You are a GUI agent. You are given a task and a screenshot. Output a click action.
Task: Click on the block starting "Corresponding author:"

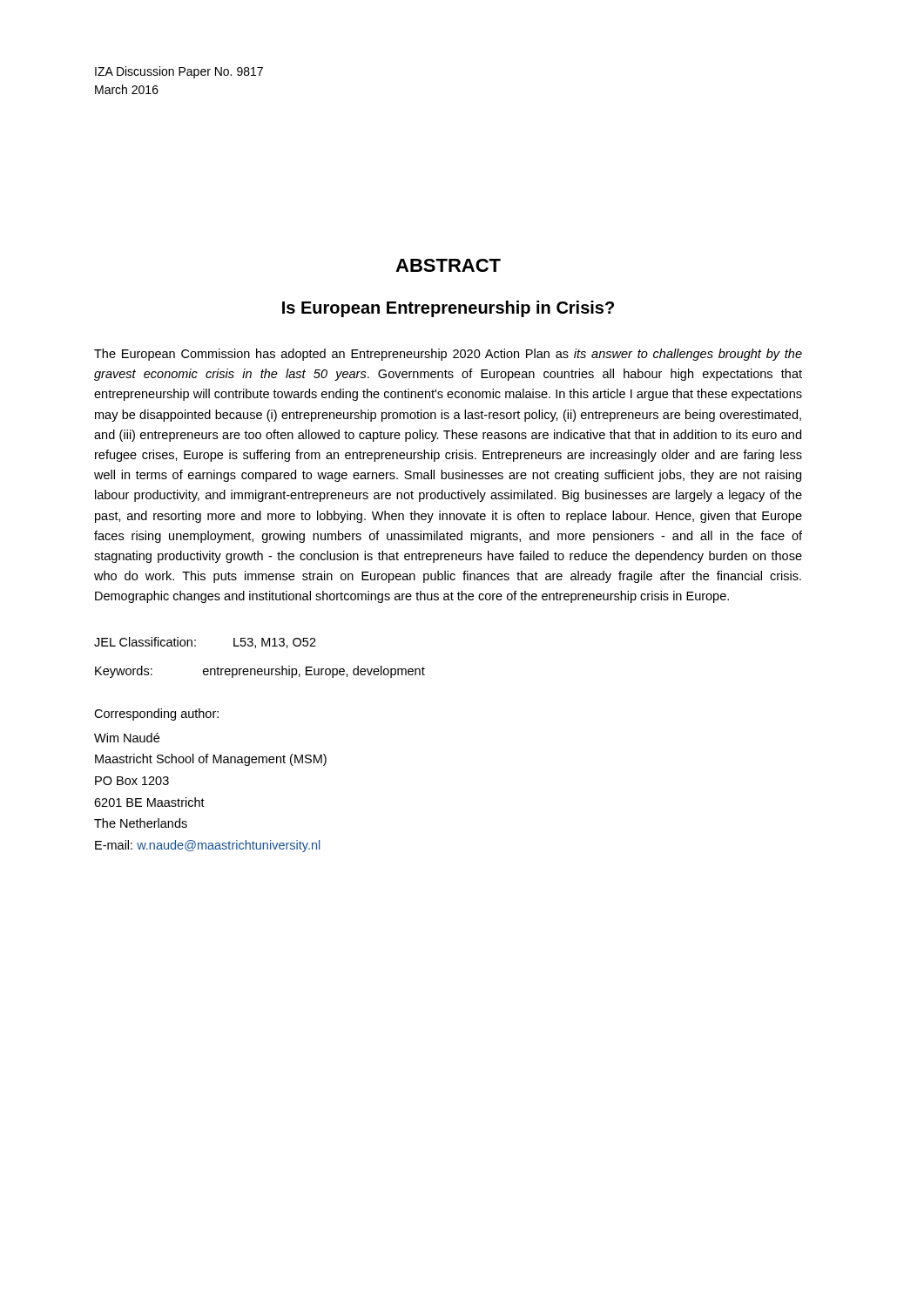(157, 713)
